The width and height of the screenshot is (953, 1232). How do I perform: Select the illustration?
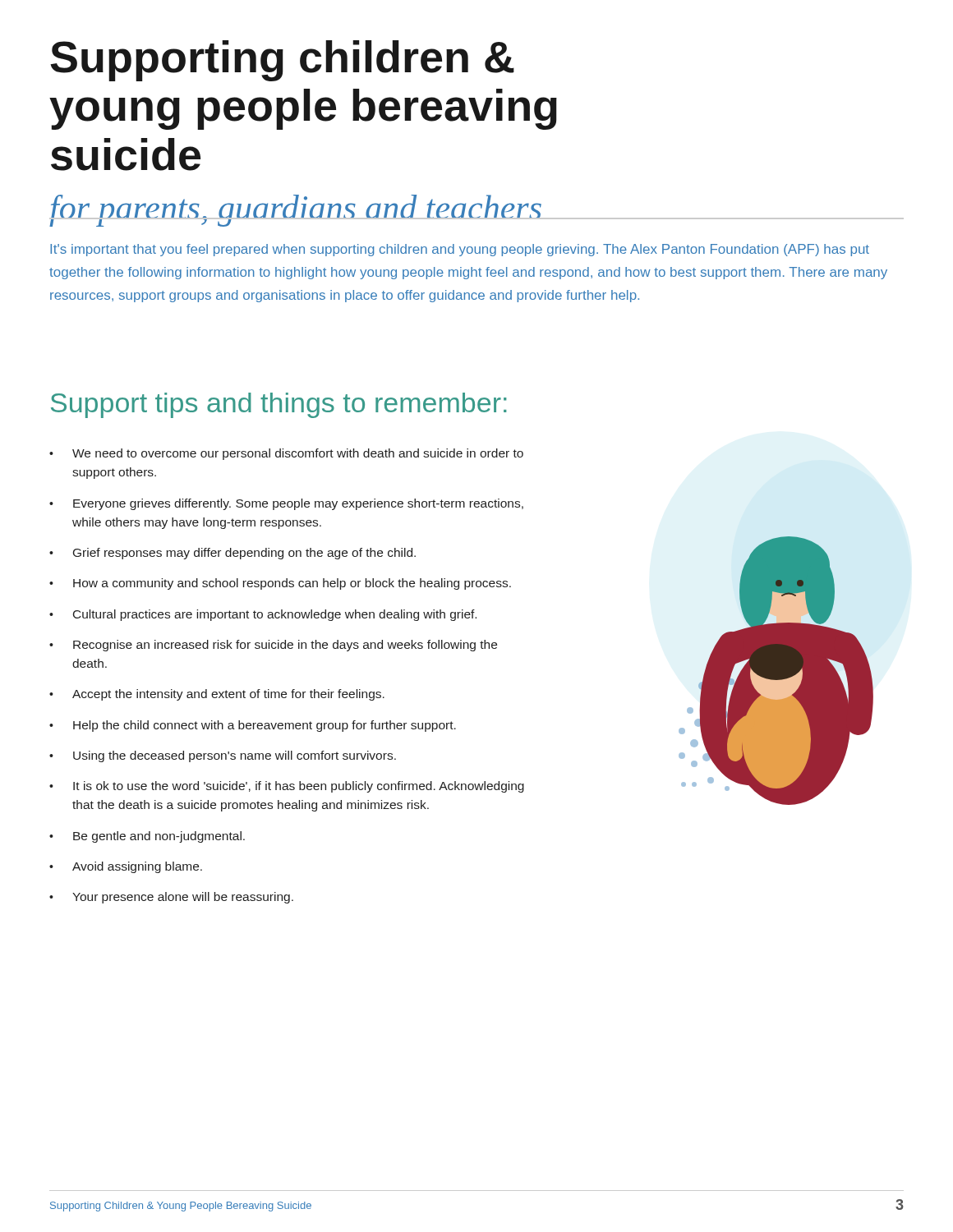[x=748, y=616]
